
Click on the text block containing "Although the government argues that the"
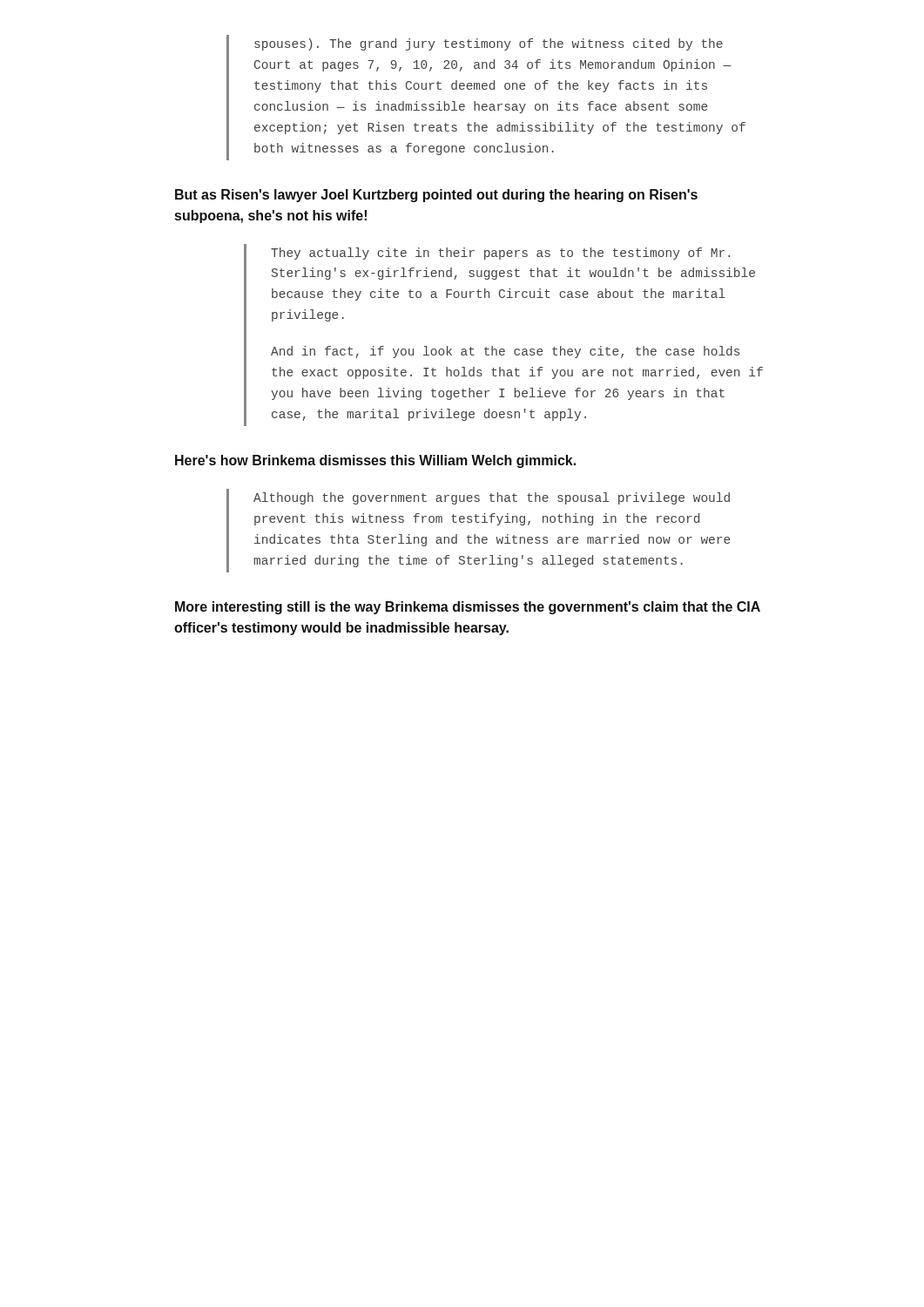click(510, 530)
